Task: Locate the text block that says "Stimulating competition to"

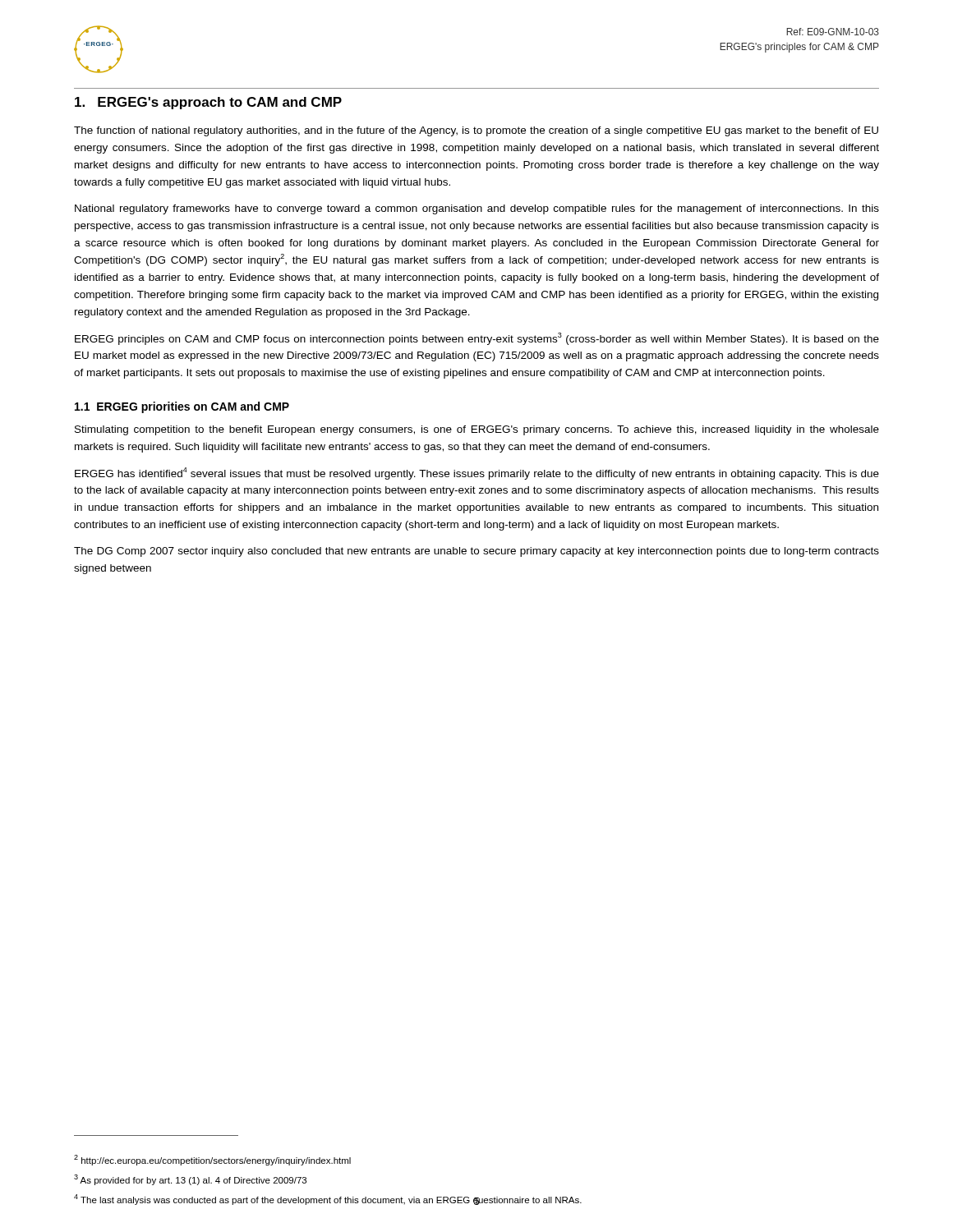Action: pyautogui.click(x=476, y=438)
